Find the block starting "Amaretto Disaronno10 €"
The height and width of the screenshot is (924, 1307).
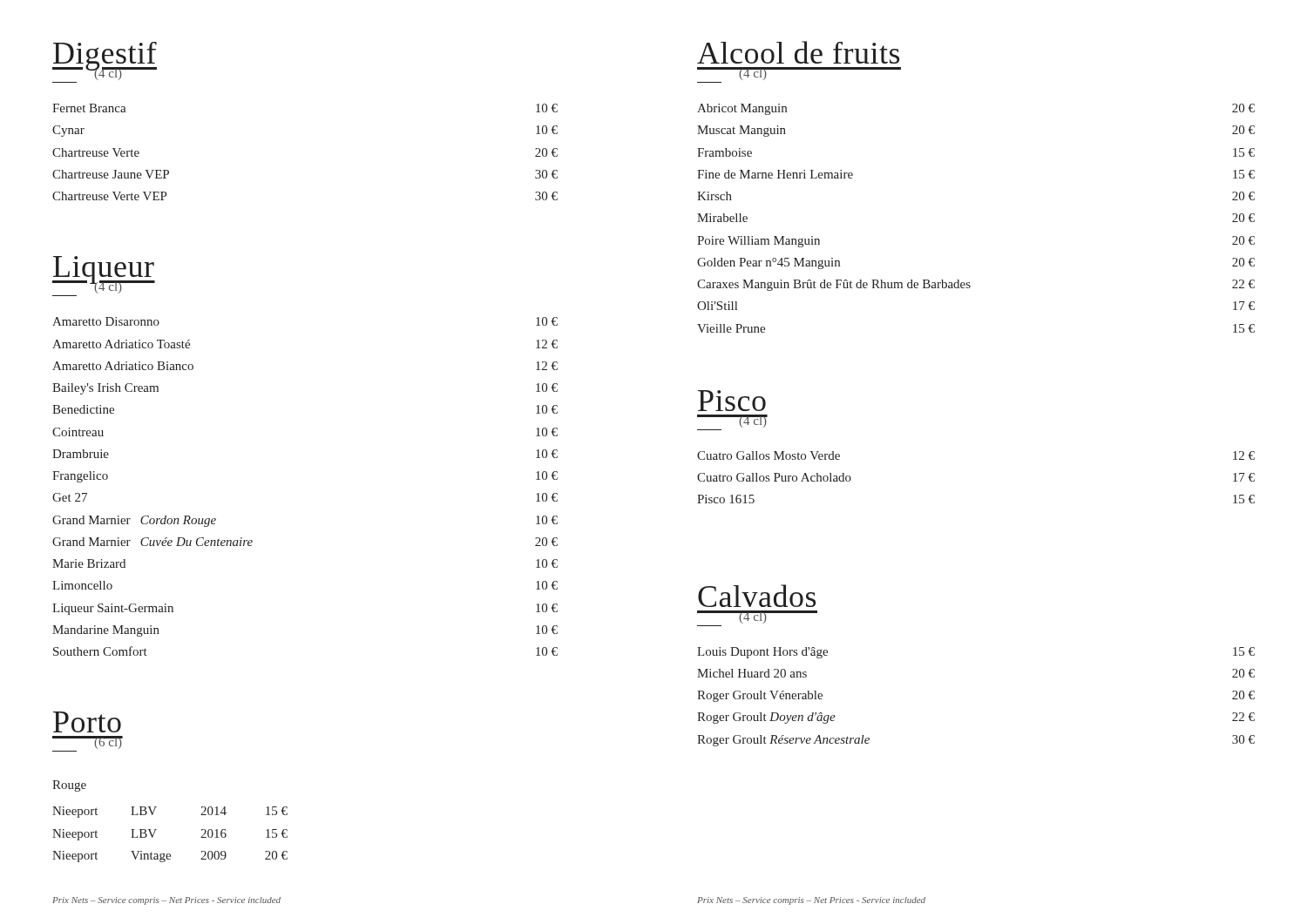[x=108, y=321]
